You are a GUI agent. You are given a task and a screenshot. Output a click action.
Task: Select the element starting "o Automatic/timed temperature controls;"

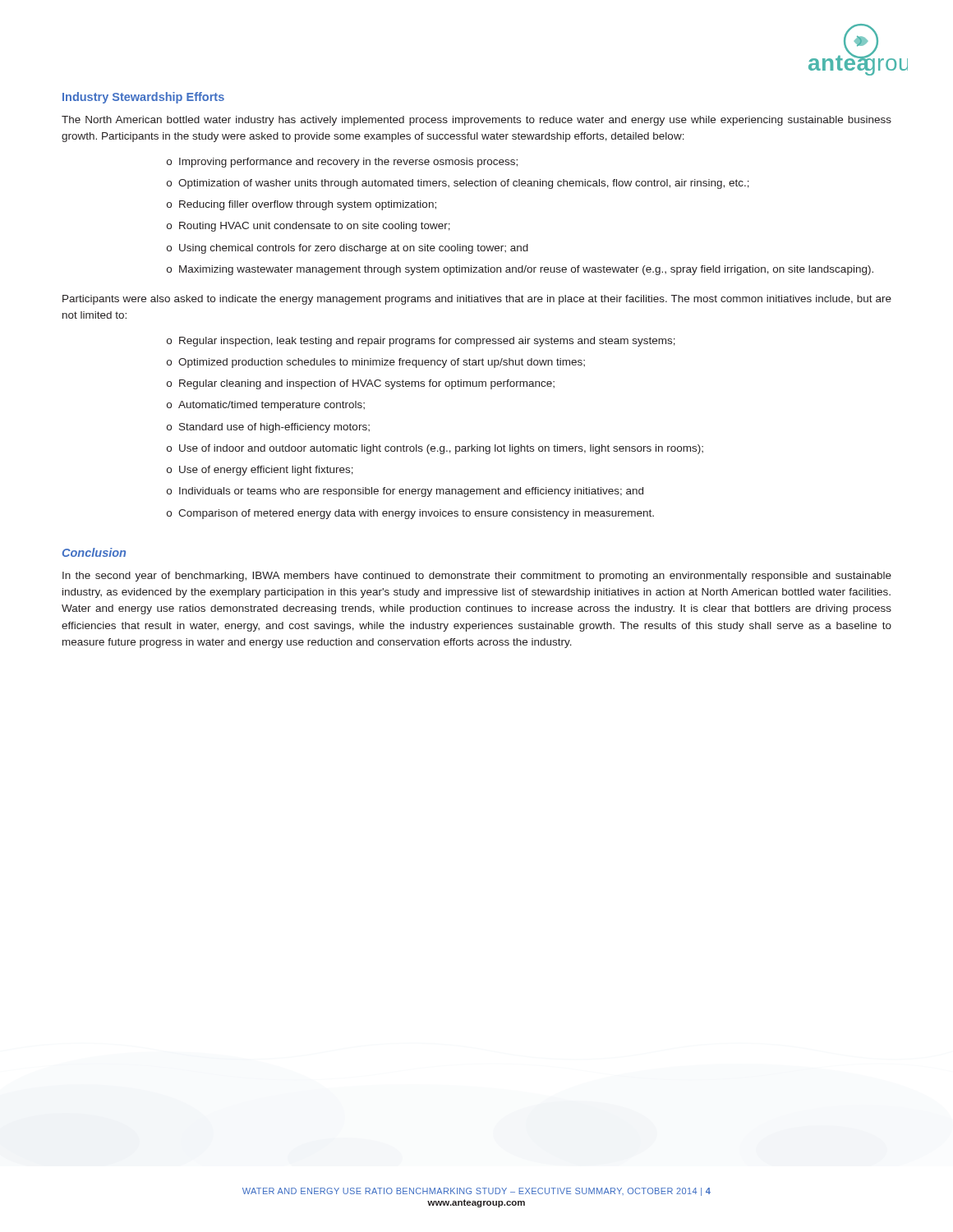click(266, 406)
